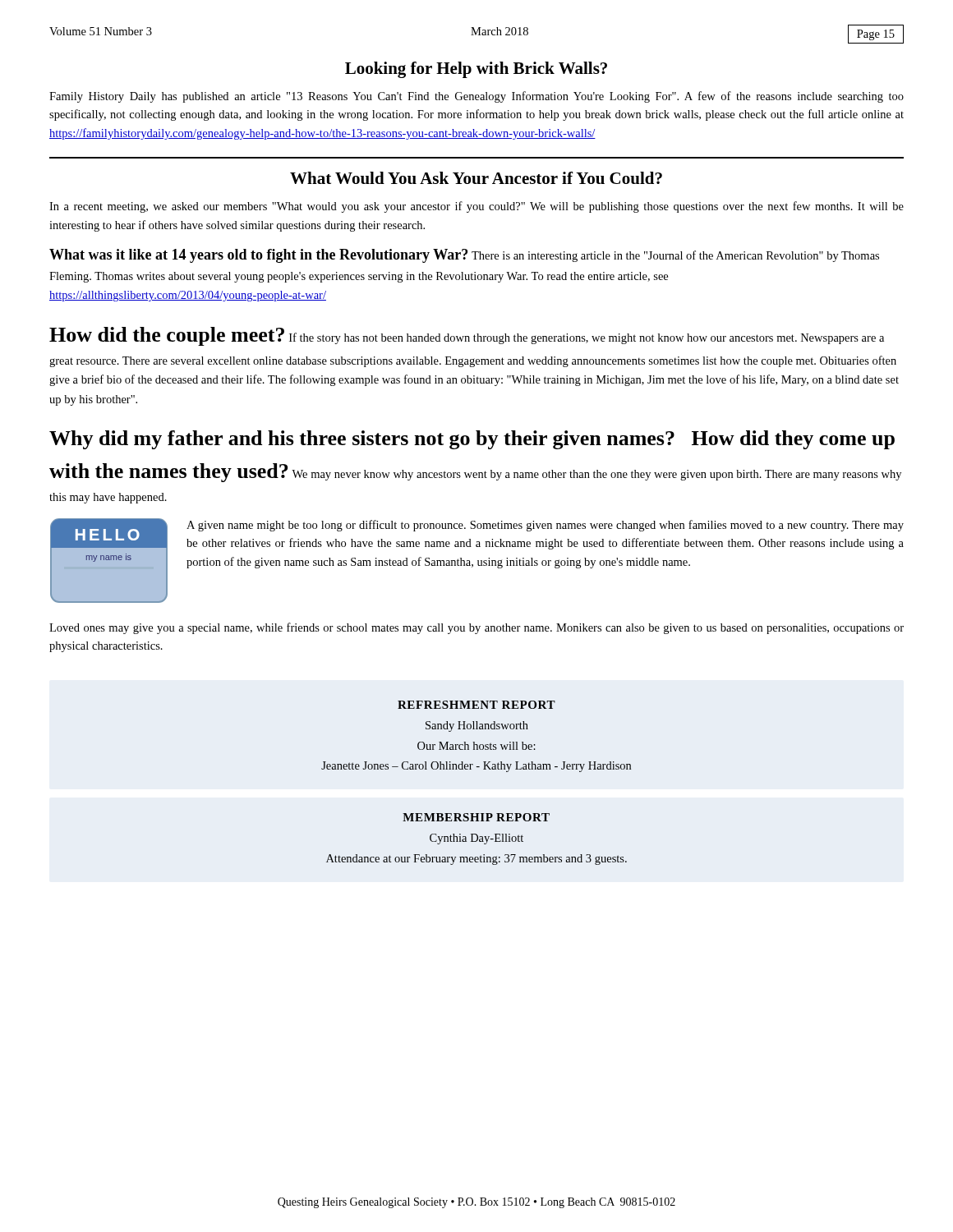Viewport: 953px width, 1232px height.
Task: Navigate to the block starting "Why did my father and his"
Action: [x=475, y=465]
